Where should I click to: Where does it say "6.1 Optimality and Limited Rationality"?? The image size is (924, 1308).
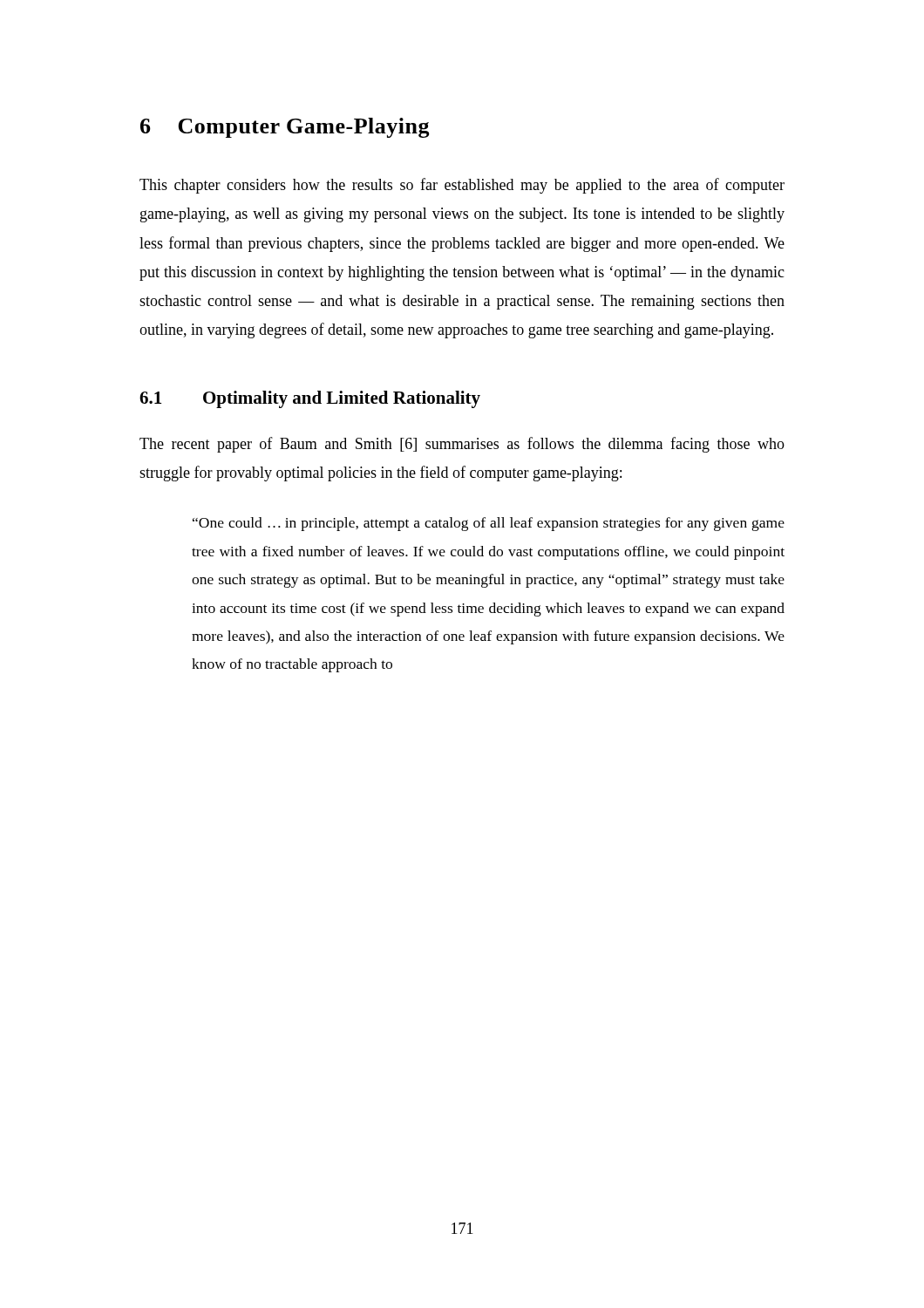coord(310,398)
